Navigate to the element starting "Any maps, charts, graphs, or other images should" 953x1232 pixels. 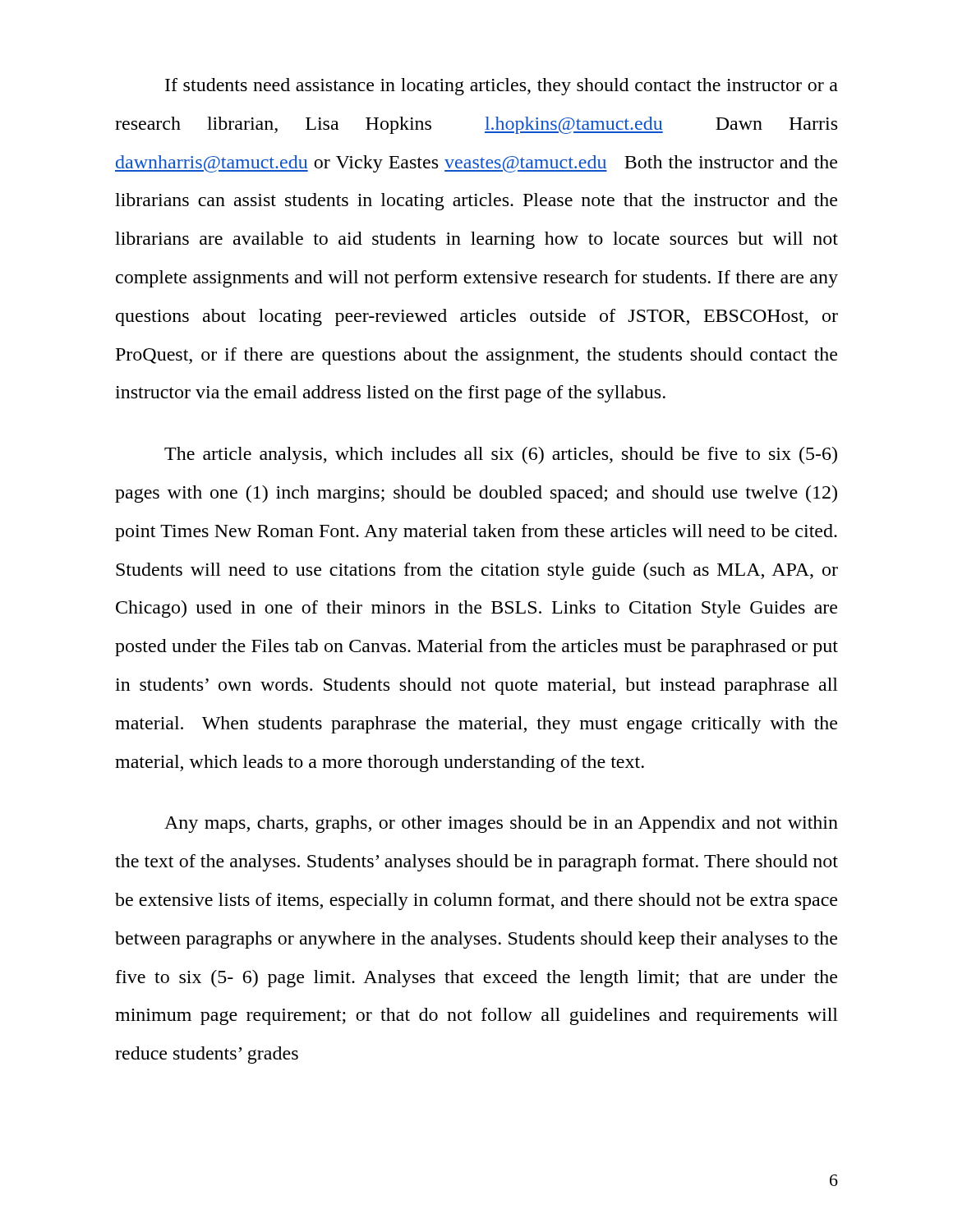pyautogui.click(x=476, y=938)
